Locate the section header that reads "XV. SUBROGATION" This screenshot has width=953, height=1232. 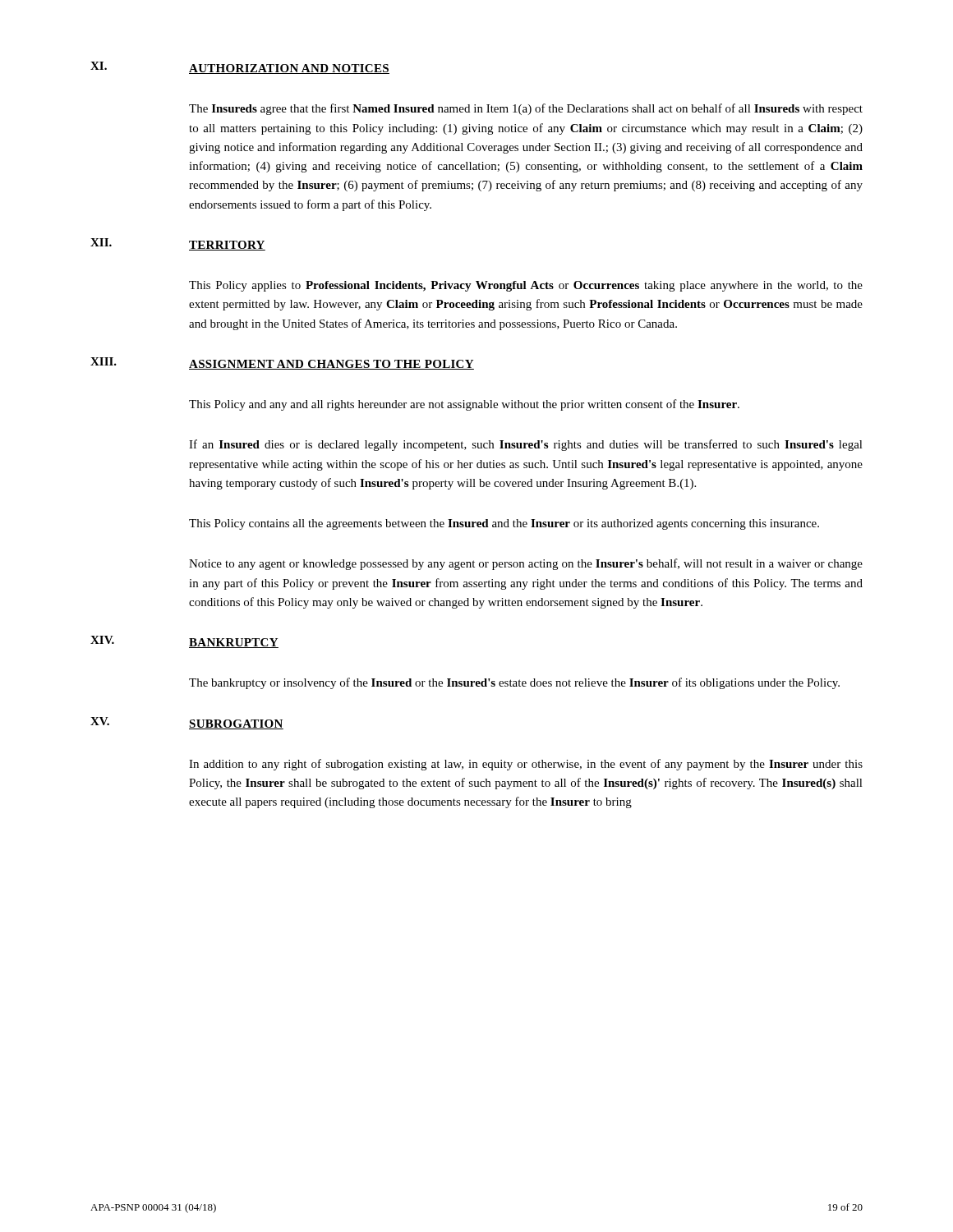point(187,723)
